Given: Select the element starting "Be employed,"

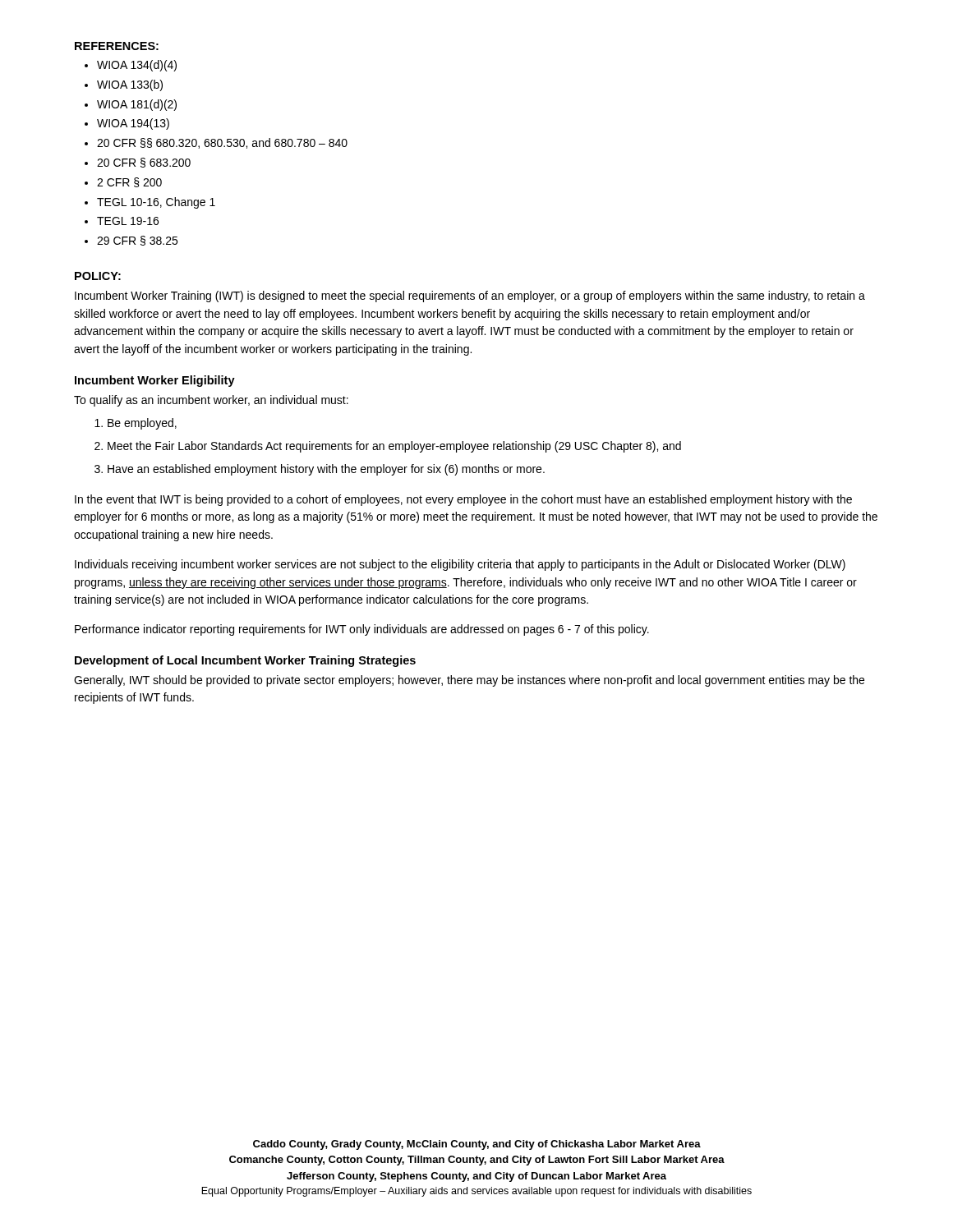Looking at the screenshot, I should click(x=142, y=423).
